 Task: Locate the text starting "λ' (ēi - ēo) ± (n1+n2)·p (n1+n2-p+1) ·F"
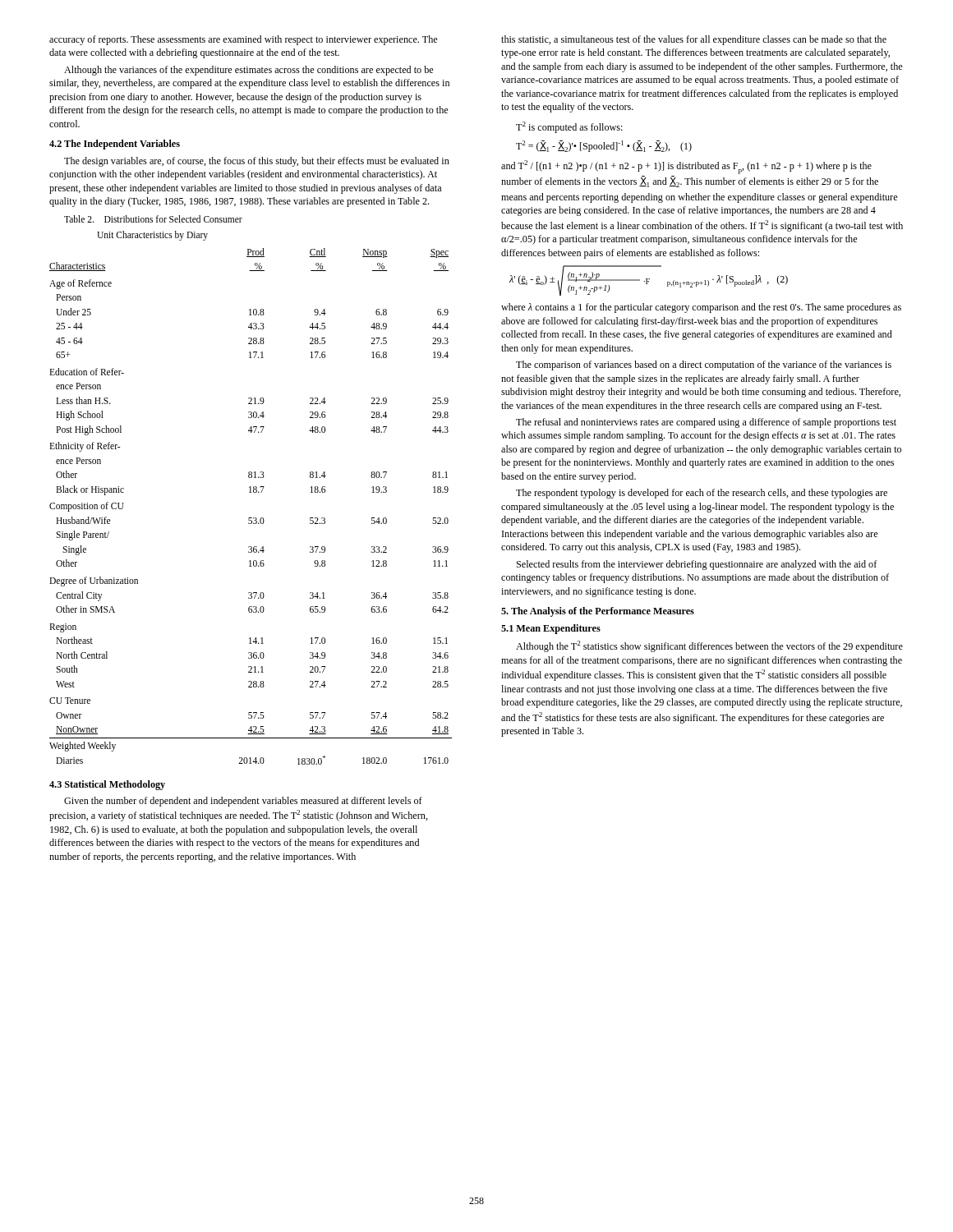[649, 283]
